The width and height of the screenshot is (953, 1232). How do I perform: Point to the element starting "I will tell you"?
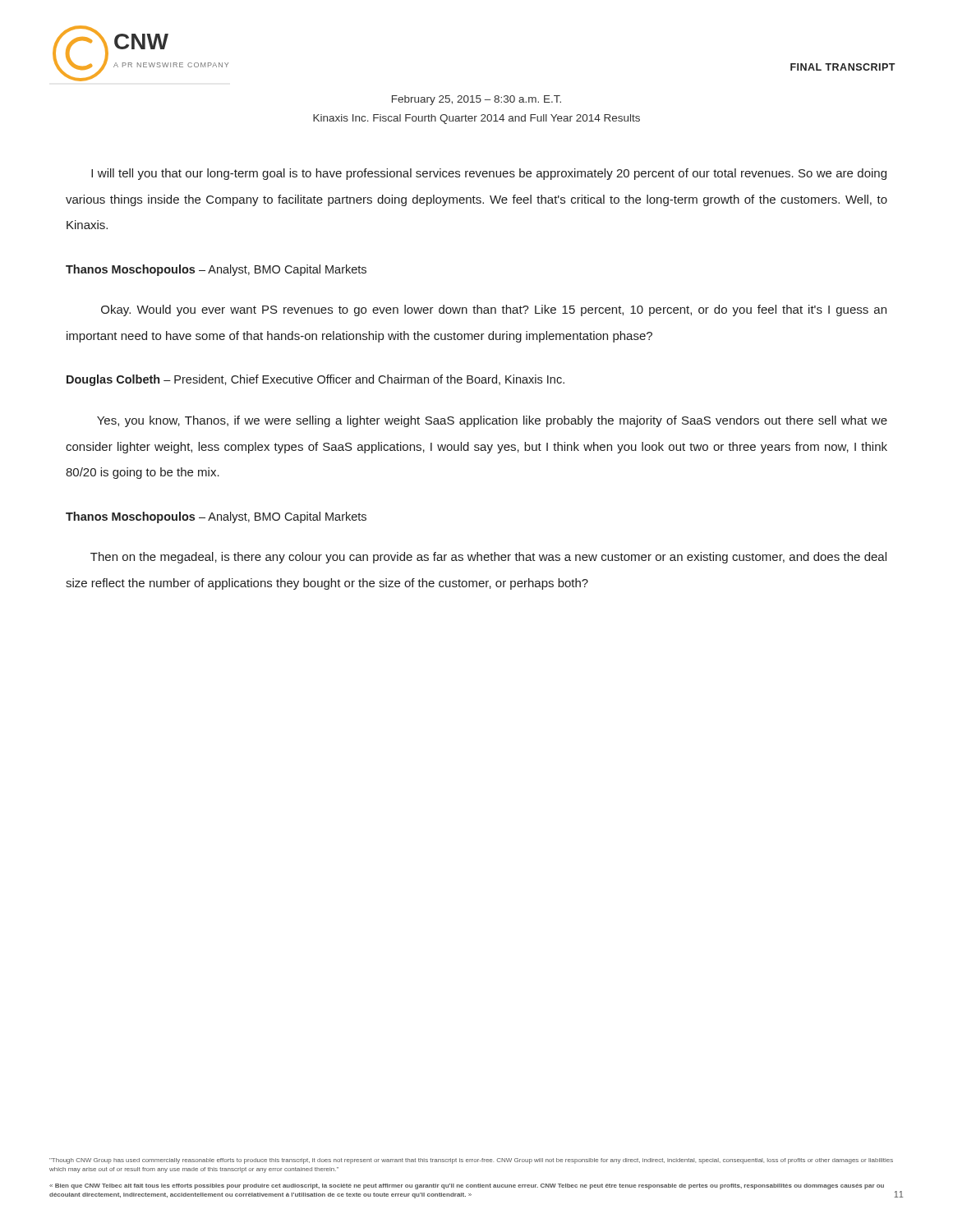(476, 199)
